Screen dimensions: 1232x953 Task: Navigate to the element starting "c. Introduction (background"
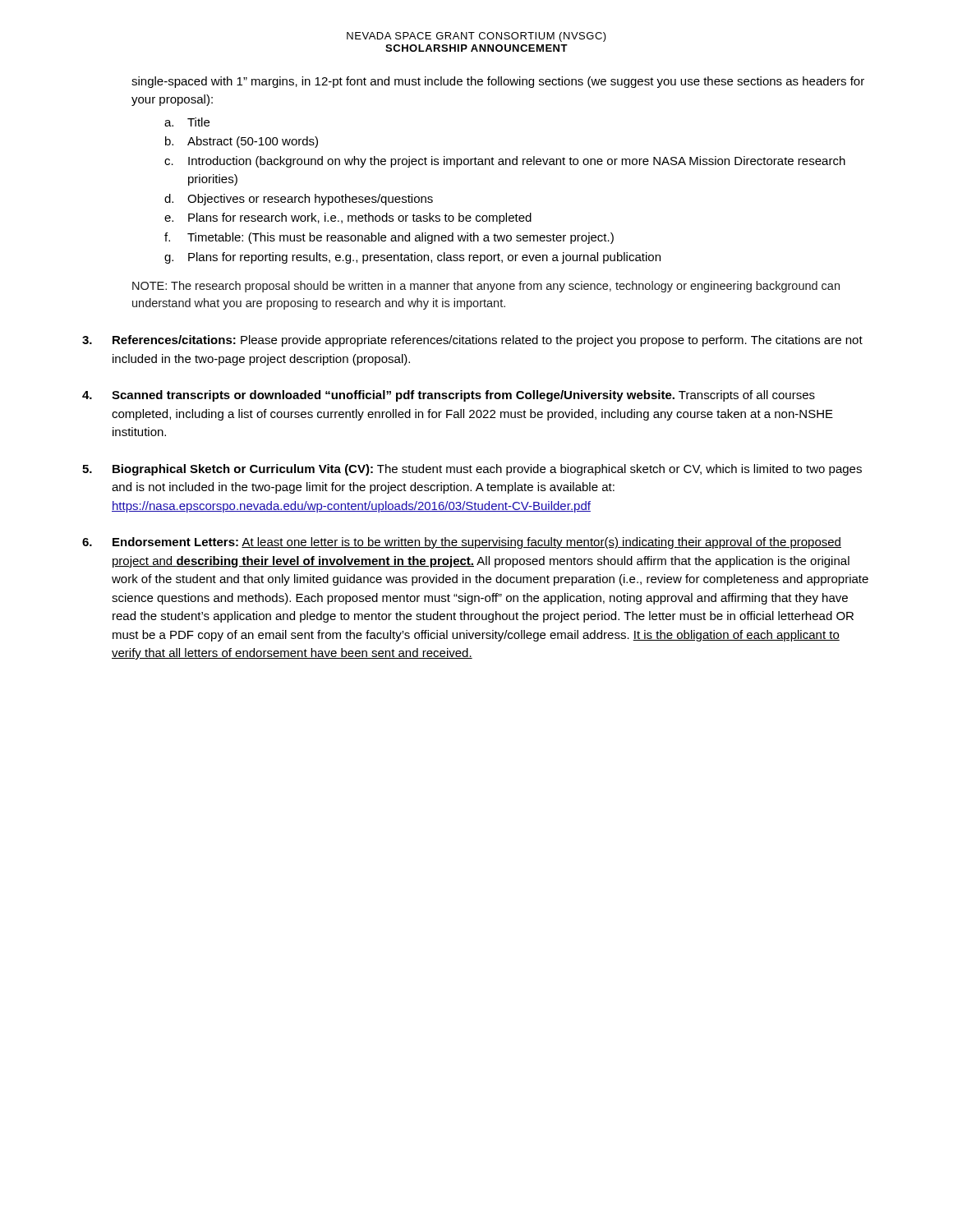(518, 170)
